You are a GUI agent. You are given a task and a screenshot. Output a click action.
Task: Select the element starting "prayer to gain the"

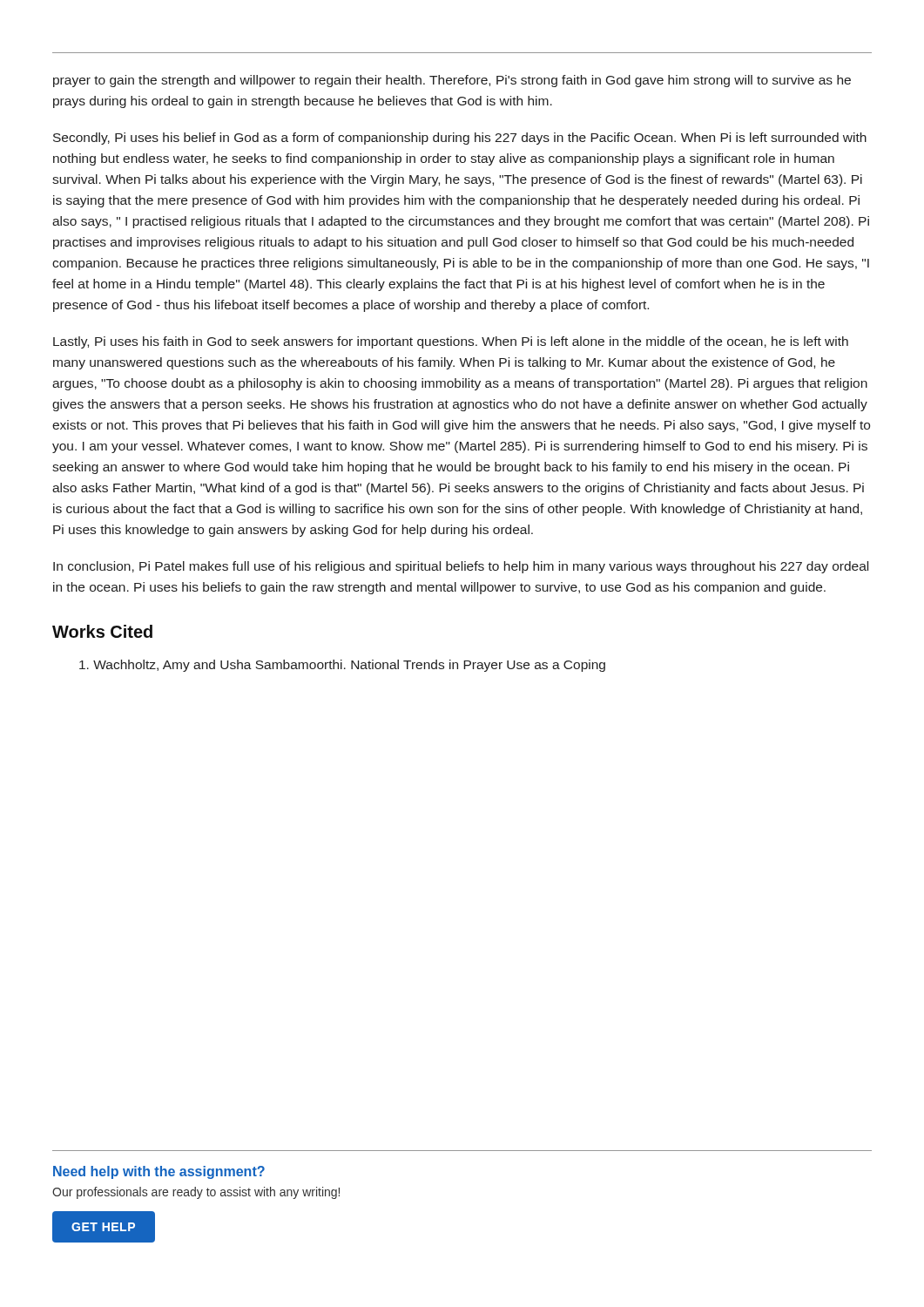click(452, 90)
